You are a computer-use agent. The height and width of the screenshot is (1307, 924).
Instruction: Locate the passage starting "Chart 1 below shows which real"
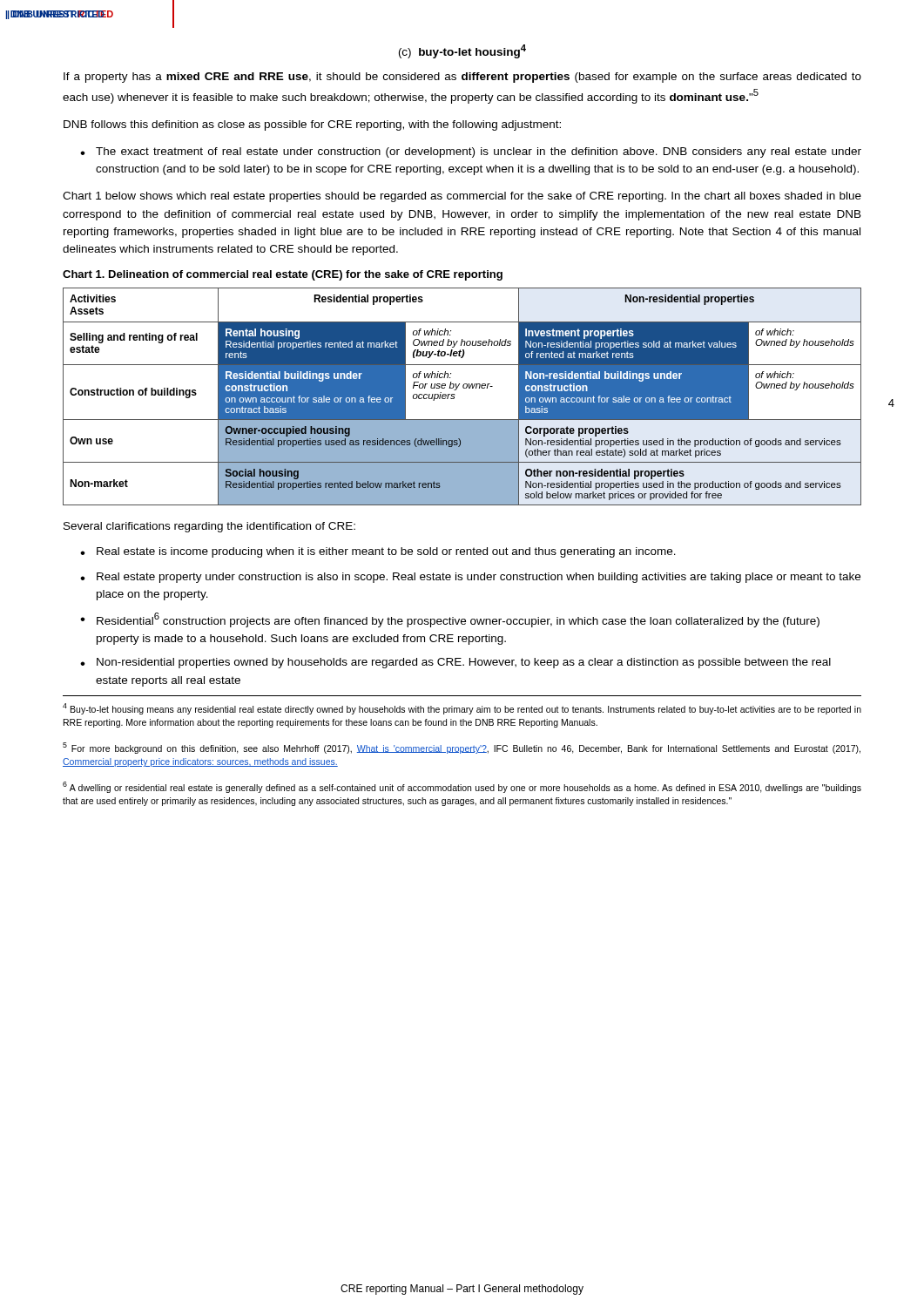point(462,222)
